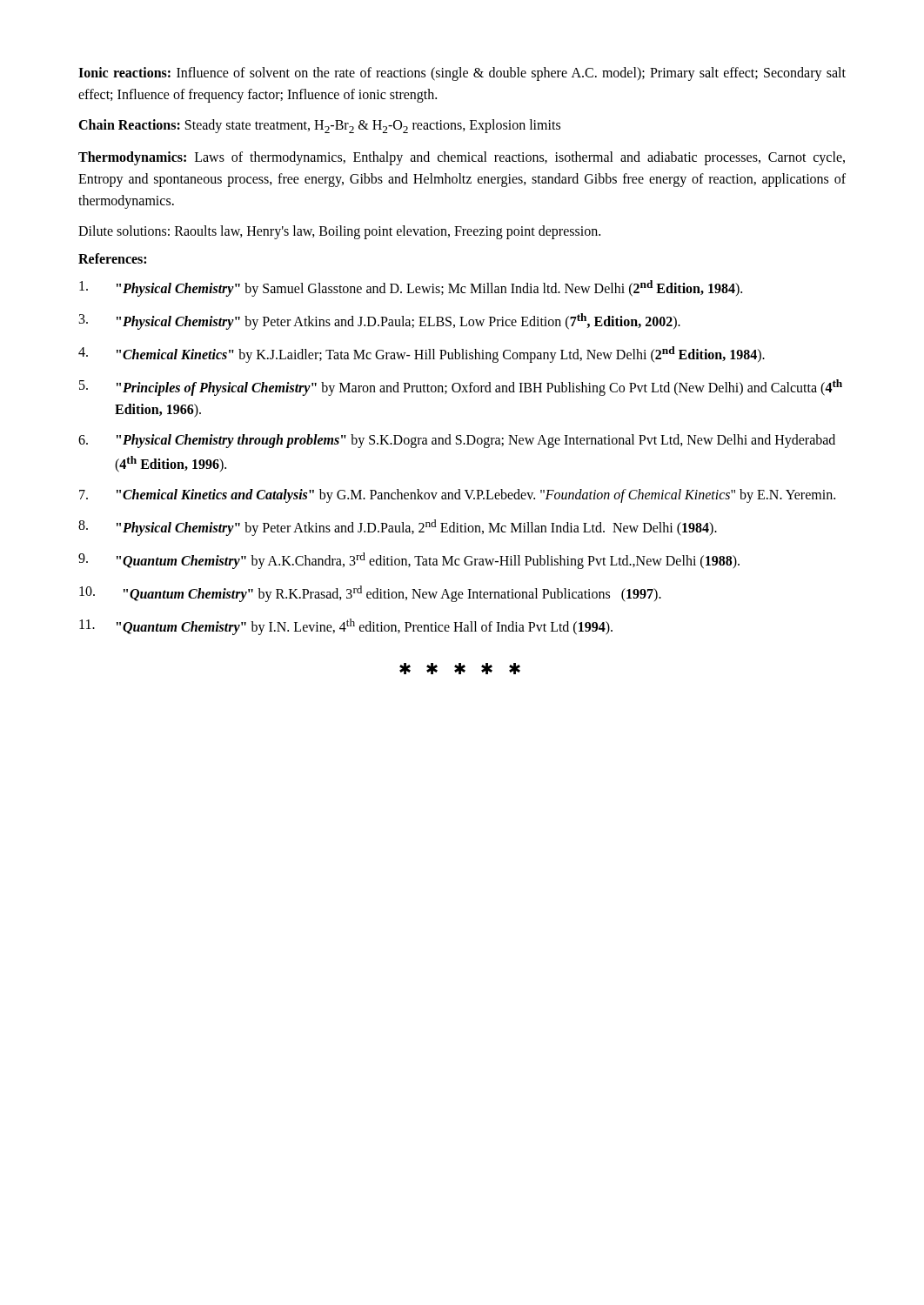Viewport: 924px width, 1305px height.
Task: Where is the passage that starts "11. "Quantum Chemistry" by I.N."?
Action: point(462,626)
